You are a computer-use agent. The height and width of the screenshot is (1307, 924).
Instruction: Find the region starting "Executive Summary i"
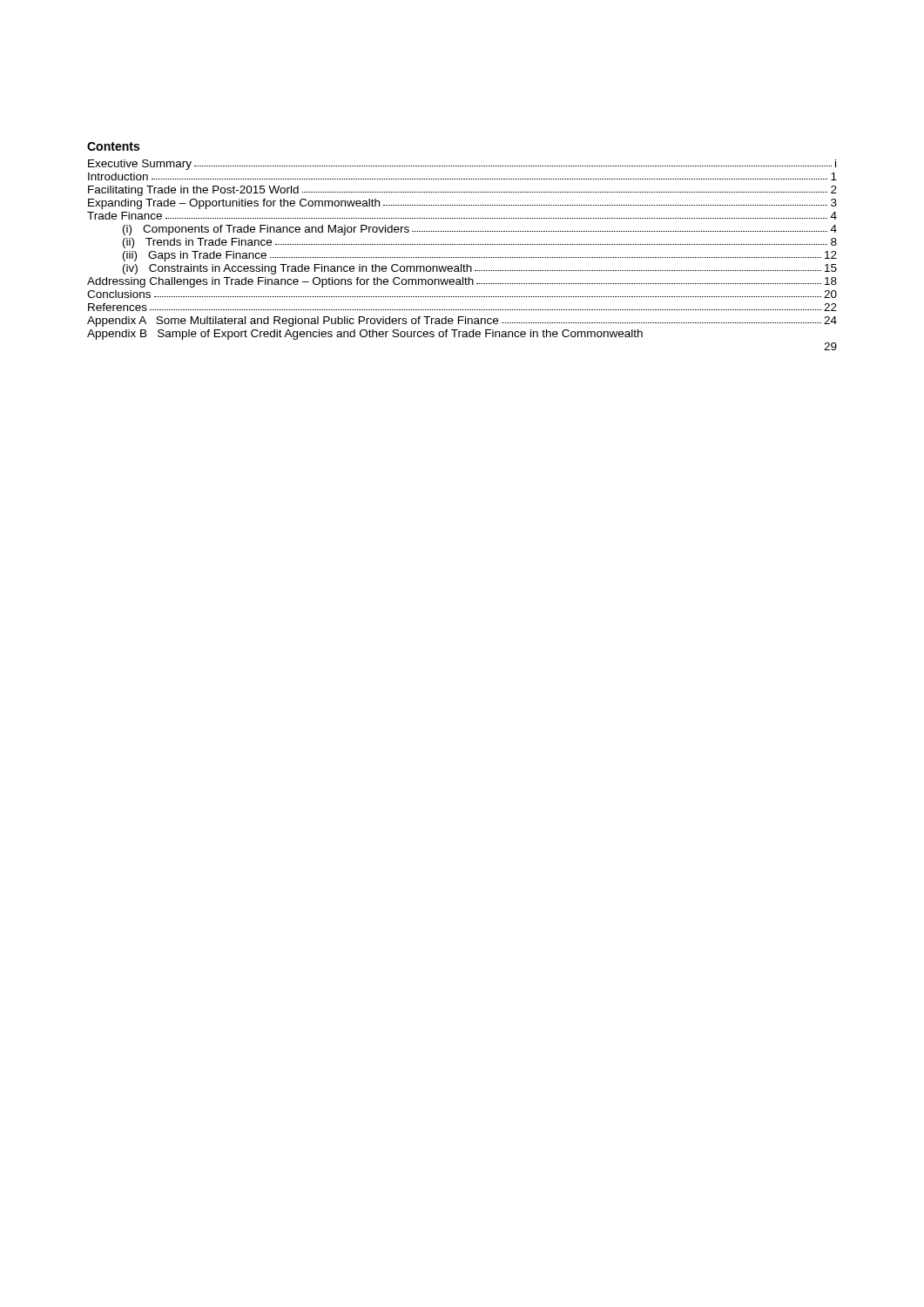462,163
